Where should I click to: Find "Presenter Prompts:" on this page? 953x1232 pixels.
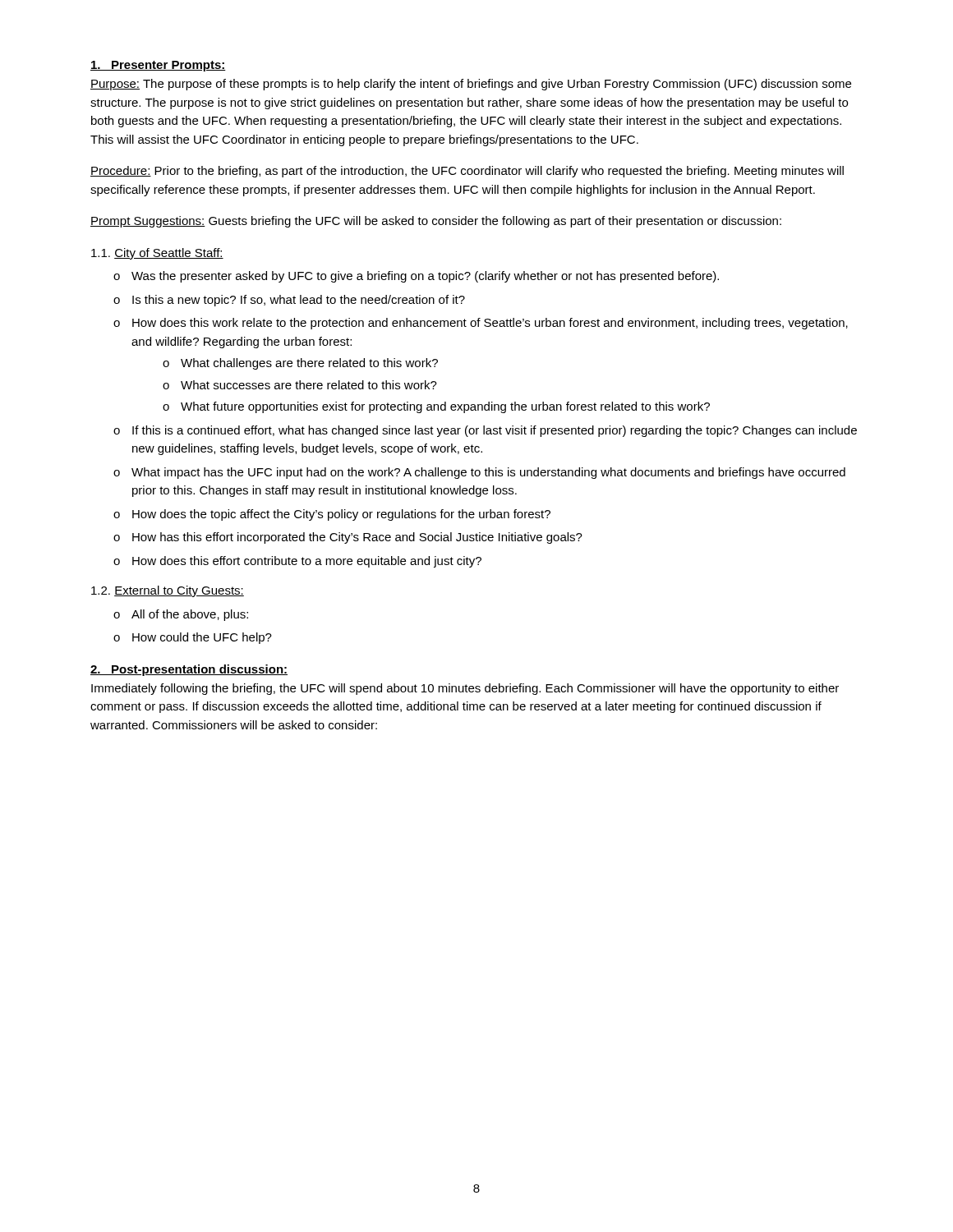tap(158, 64)
